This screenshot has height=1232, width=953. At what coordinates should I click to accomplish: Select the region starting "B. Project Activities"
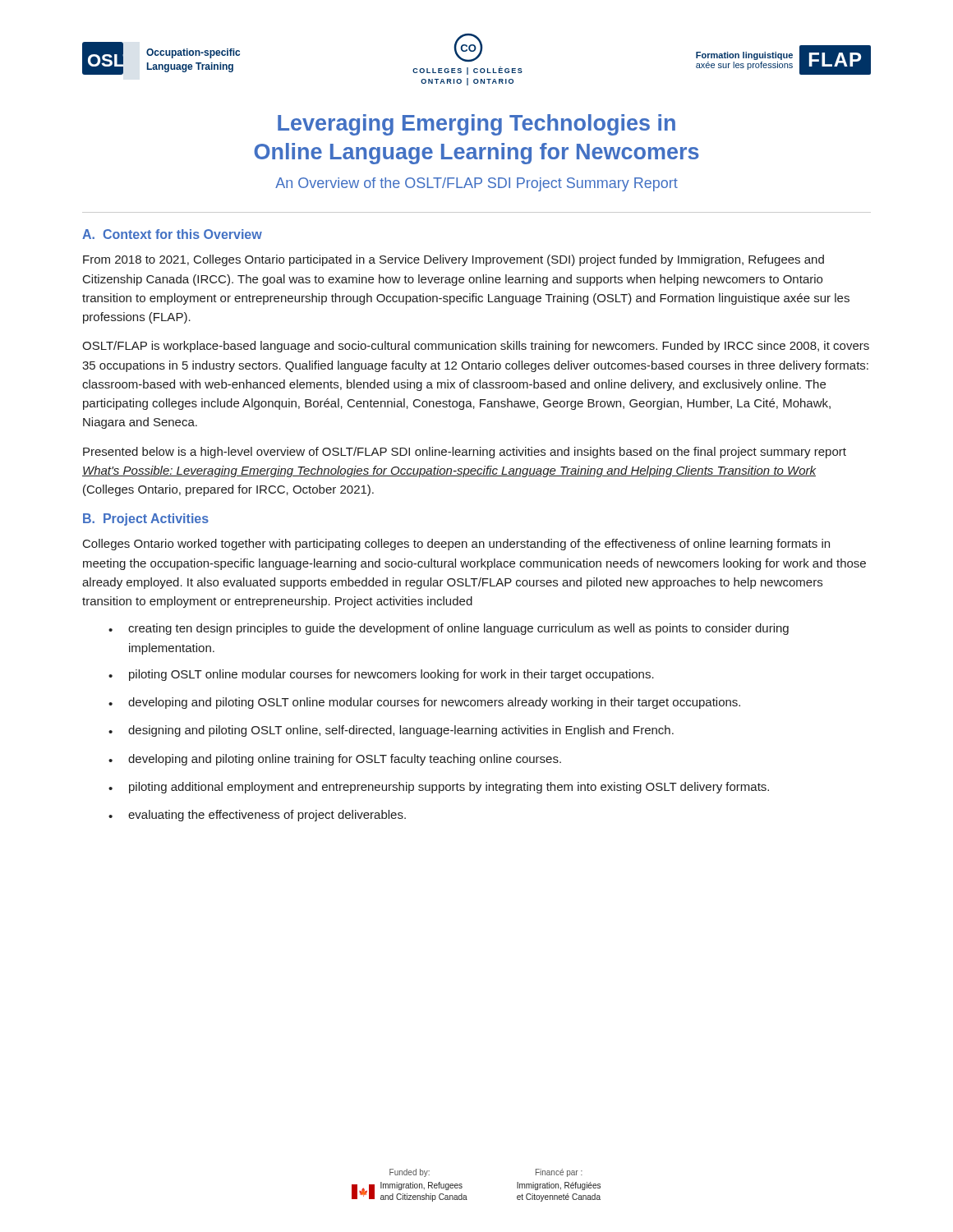click(145, 519)
